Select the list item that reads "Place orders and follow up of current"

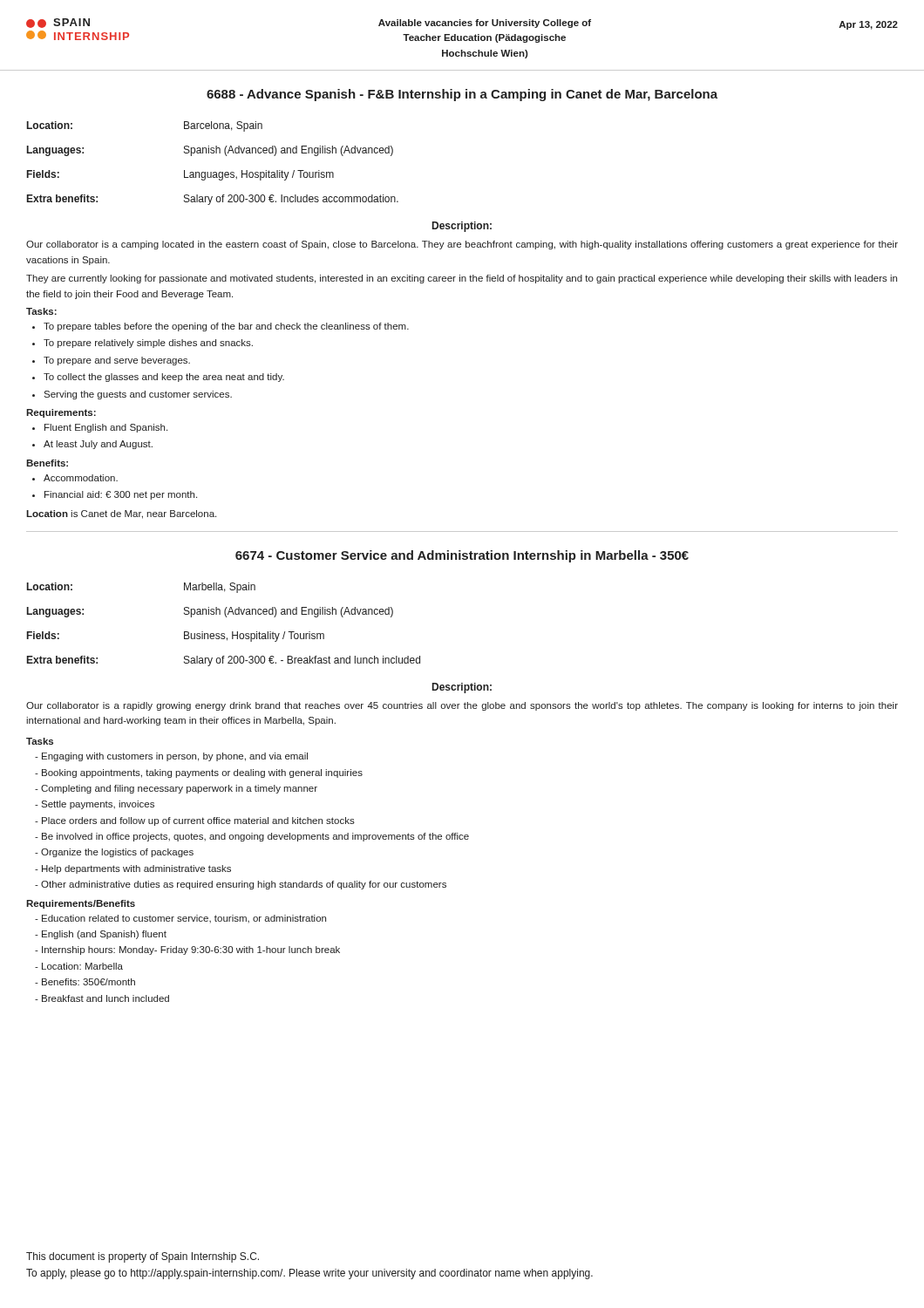(x=198, y=820)
